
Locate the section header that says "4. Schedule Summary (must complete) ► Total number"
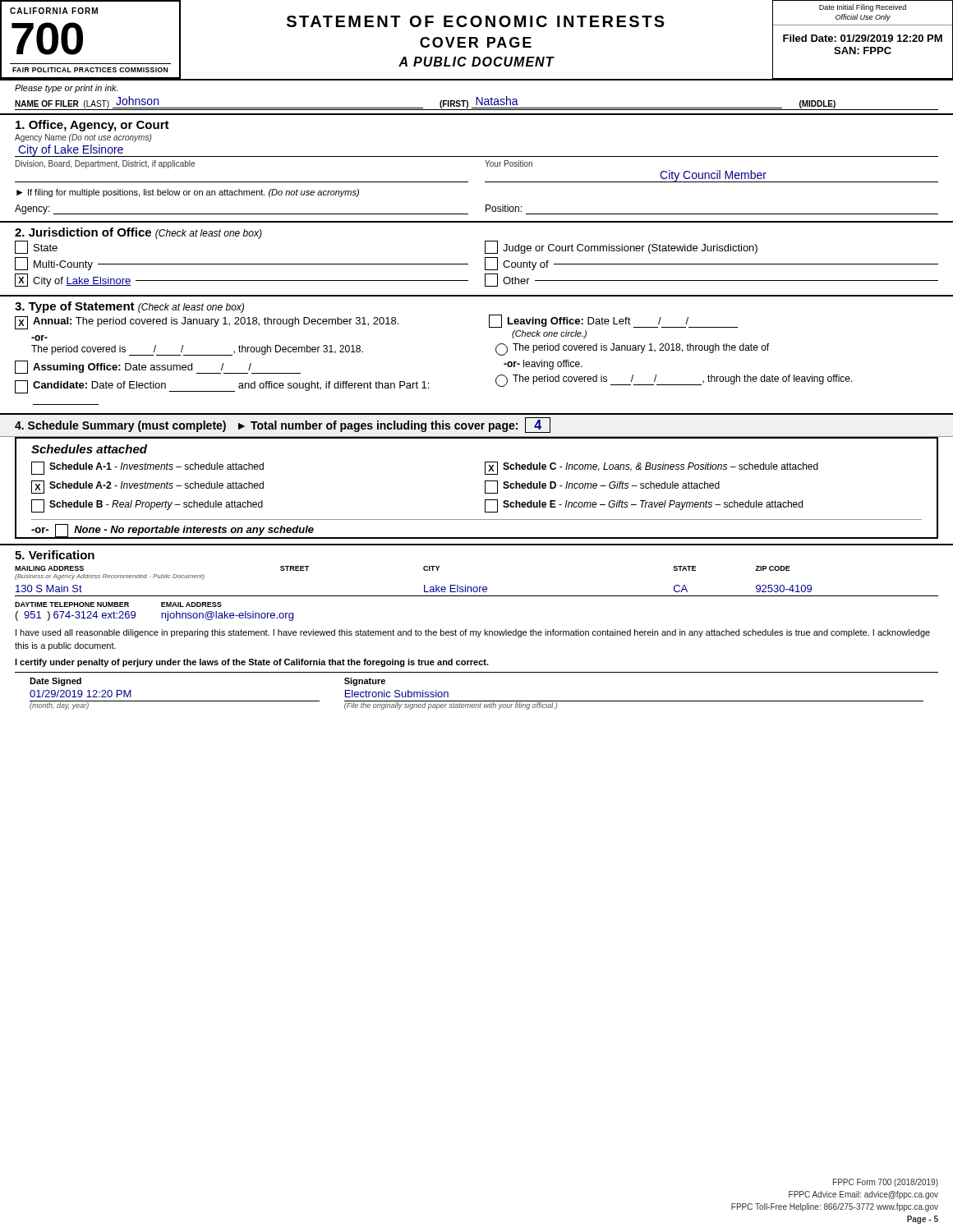click(x=476, y=425)
